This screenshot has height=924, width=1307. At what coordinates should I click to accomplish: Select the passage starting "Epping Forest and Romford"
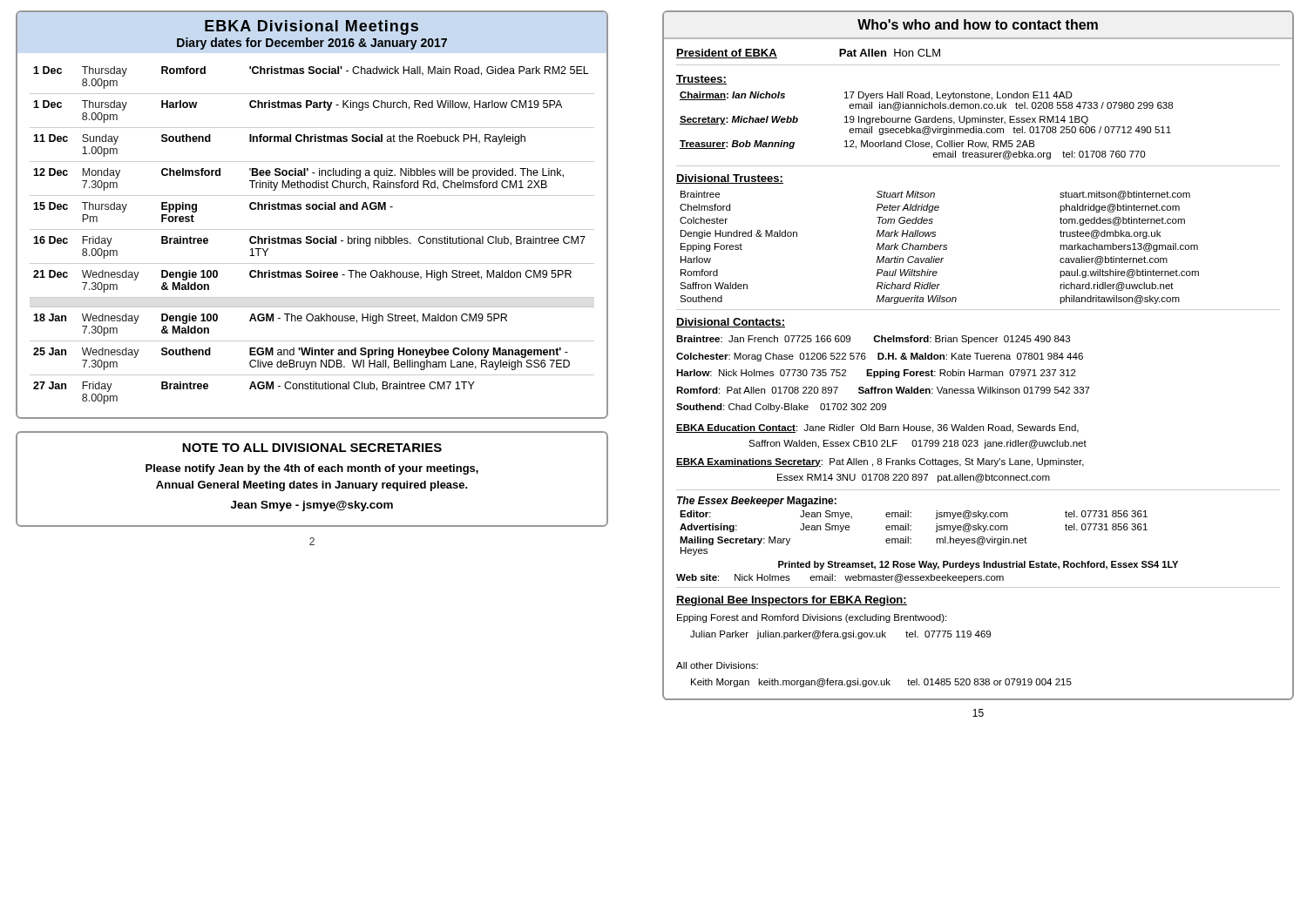point(812,618)
